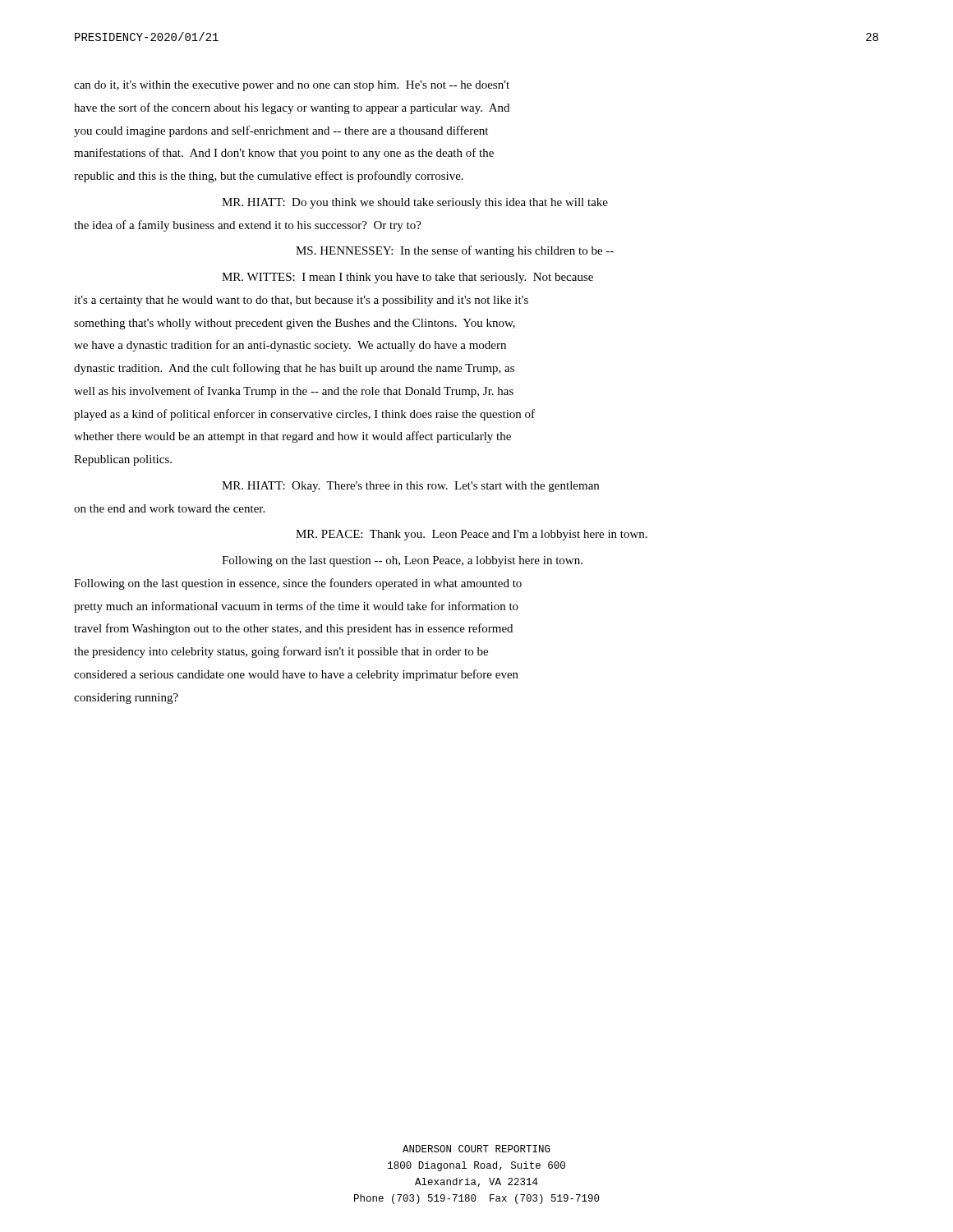Find the block on this page that starts "something that's wholly without precedent given the Bushes"
The image size is (953, 1232).
point(295,322)
